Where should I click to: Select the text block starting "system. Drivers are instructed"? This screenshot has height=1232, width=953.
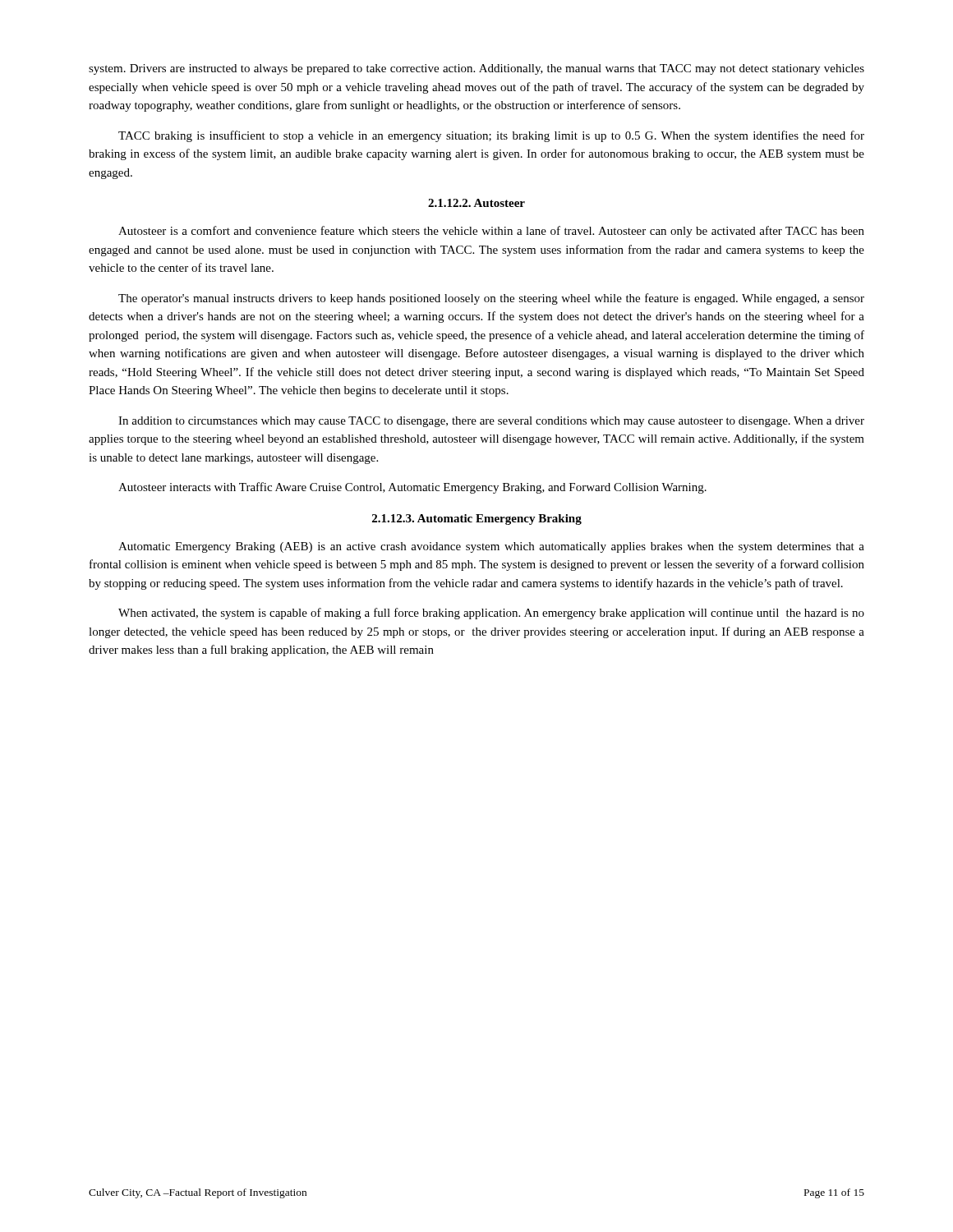point(476,87)
